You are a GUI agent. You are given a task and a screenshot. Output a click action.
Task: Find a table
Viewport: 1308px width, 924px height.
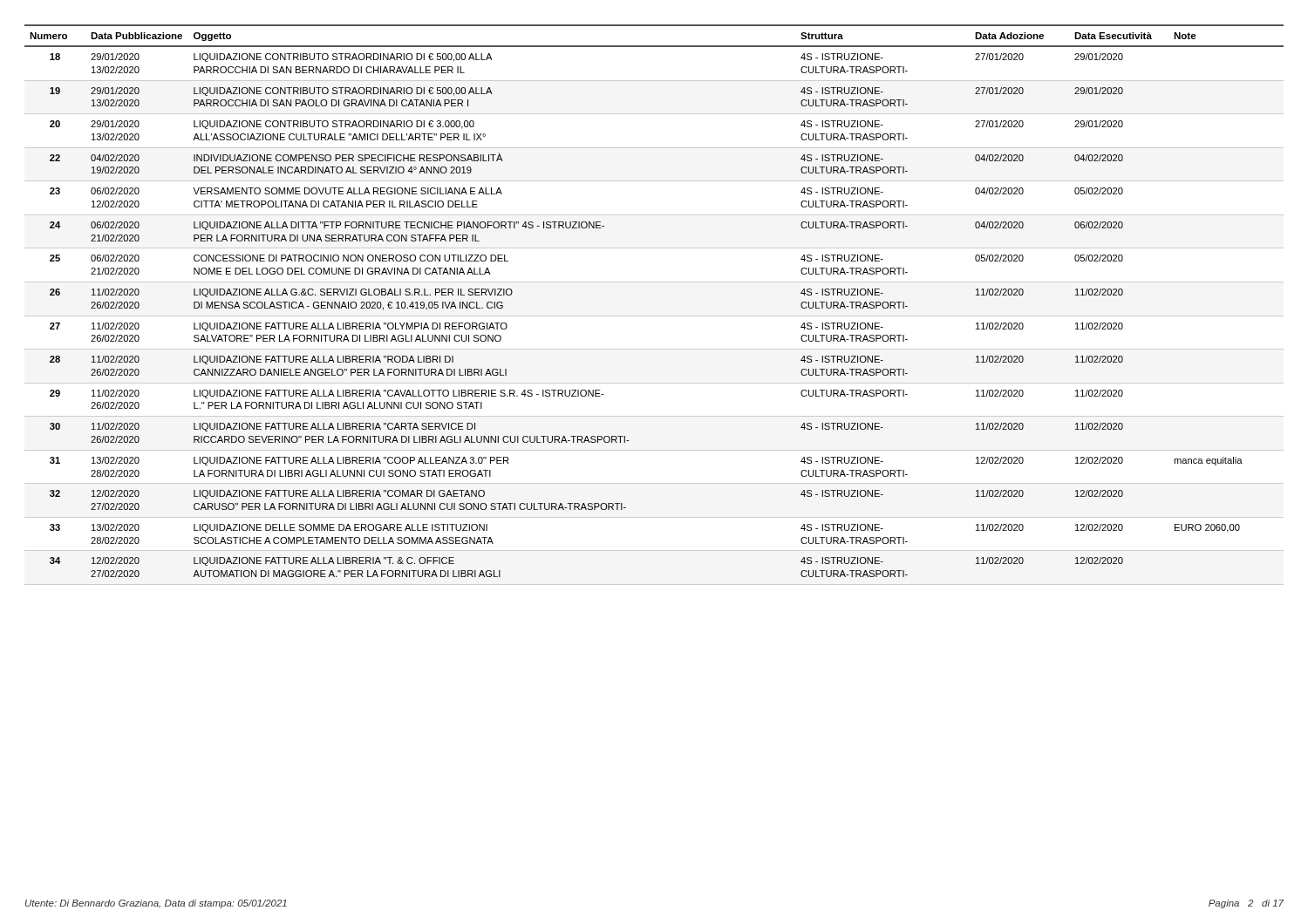(654, 305)
